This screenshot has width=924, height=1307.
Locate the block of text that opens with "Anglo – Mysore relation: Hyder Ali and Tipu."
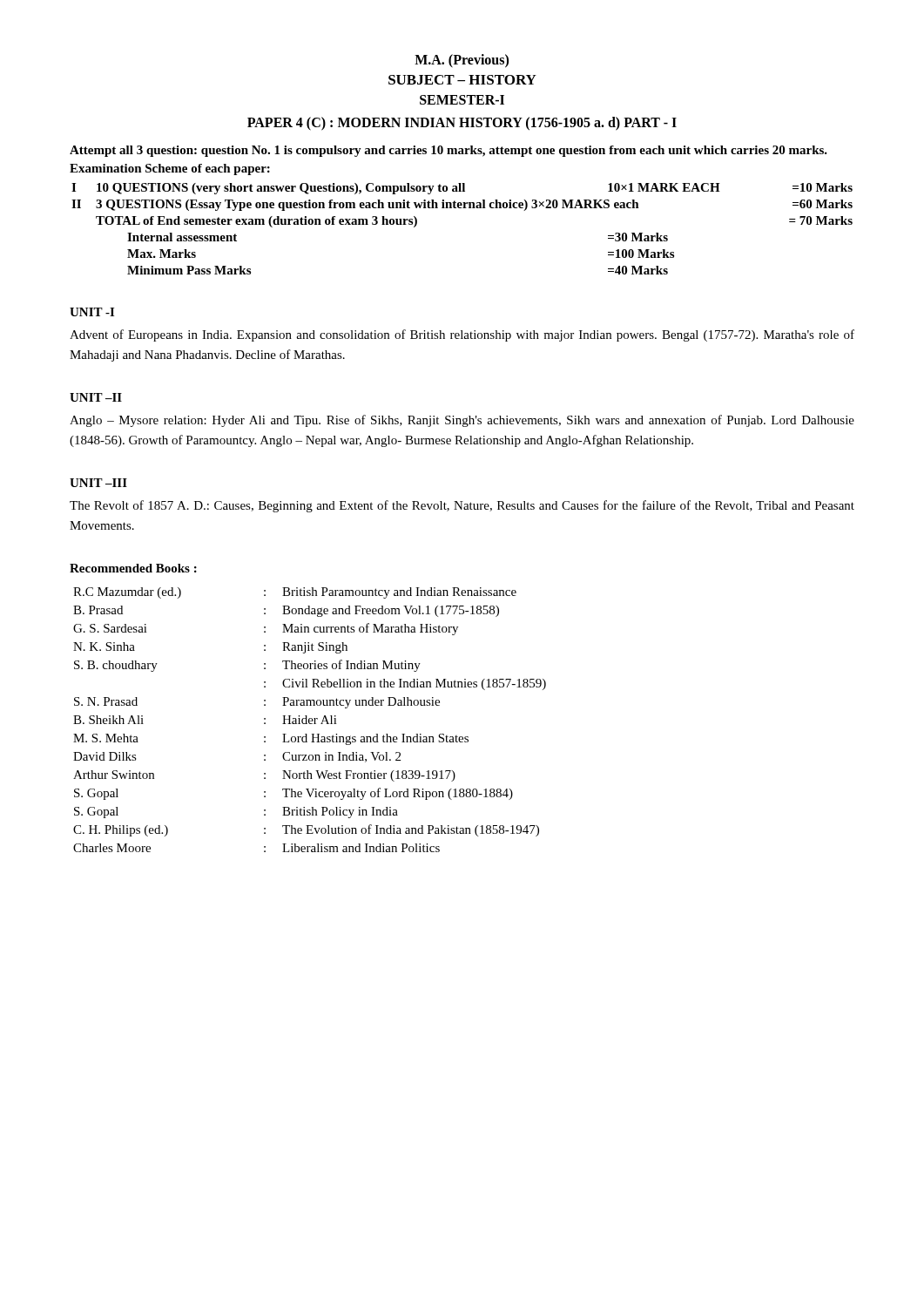click(x=462, y=430)
